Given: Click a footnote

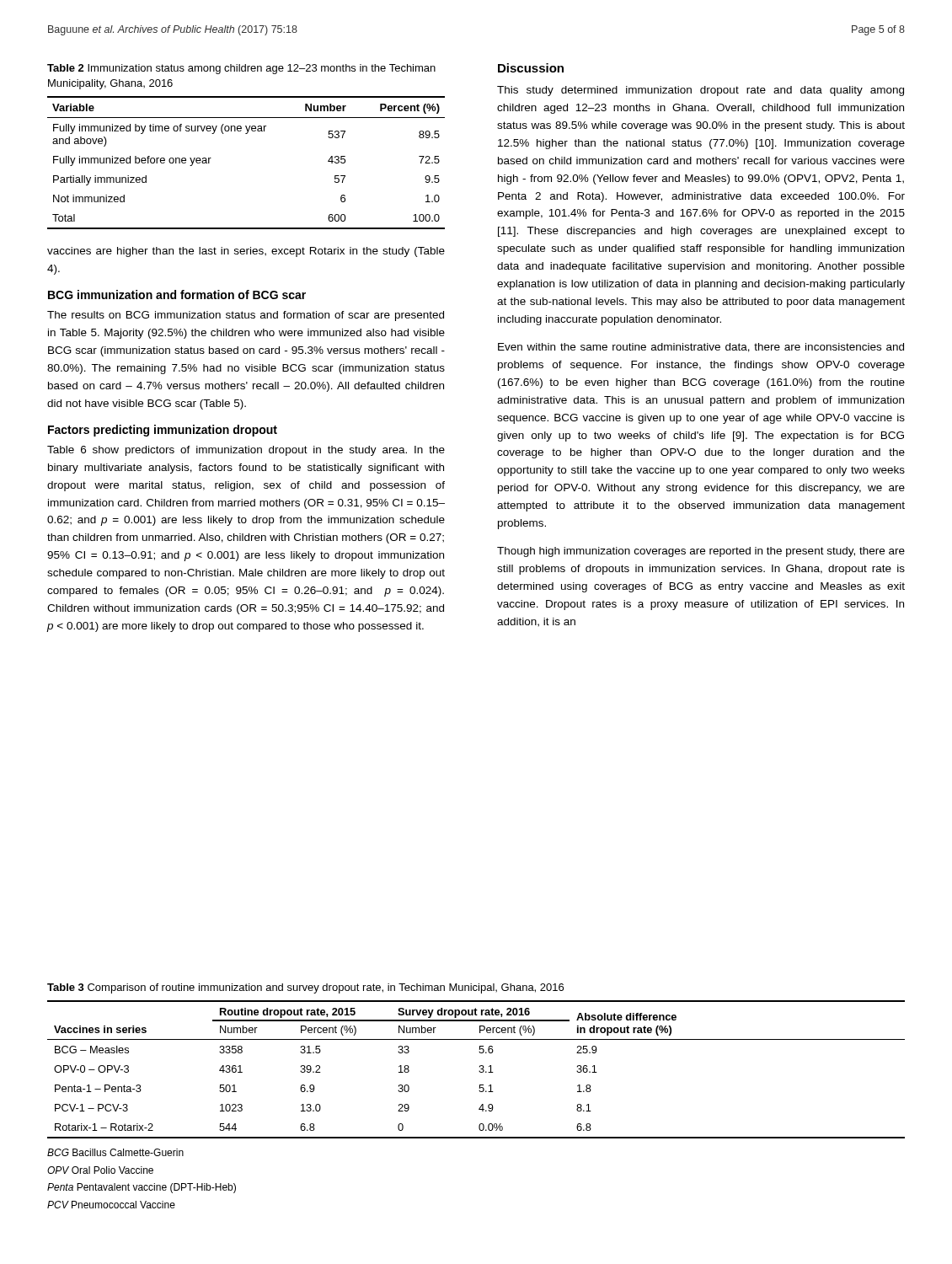Looking at the screenshot, I should click(142, 1179).
